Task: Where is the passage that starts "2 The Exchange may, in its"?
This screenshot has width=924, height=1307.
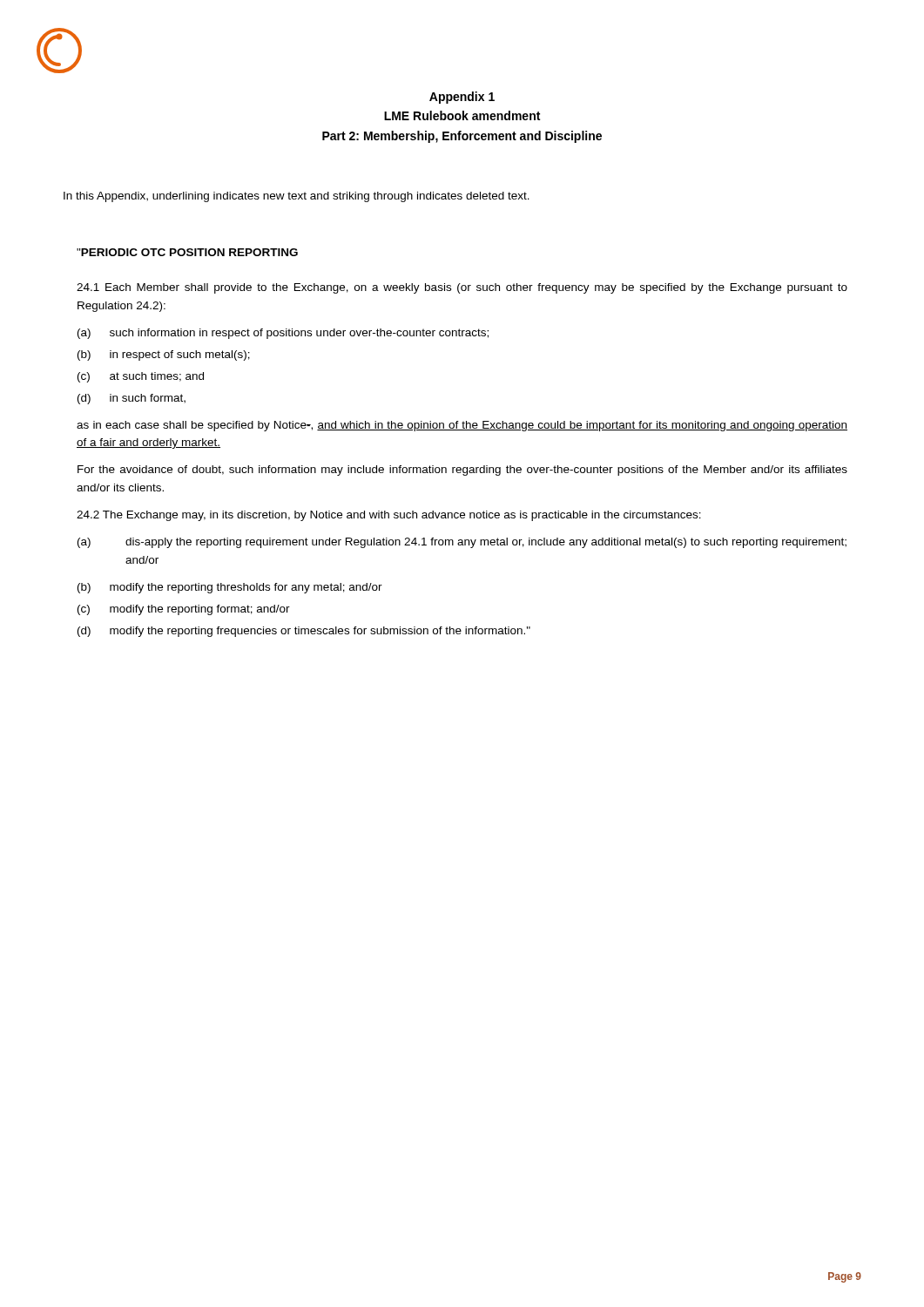Action: [x=389, y=515]
